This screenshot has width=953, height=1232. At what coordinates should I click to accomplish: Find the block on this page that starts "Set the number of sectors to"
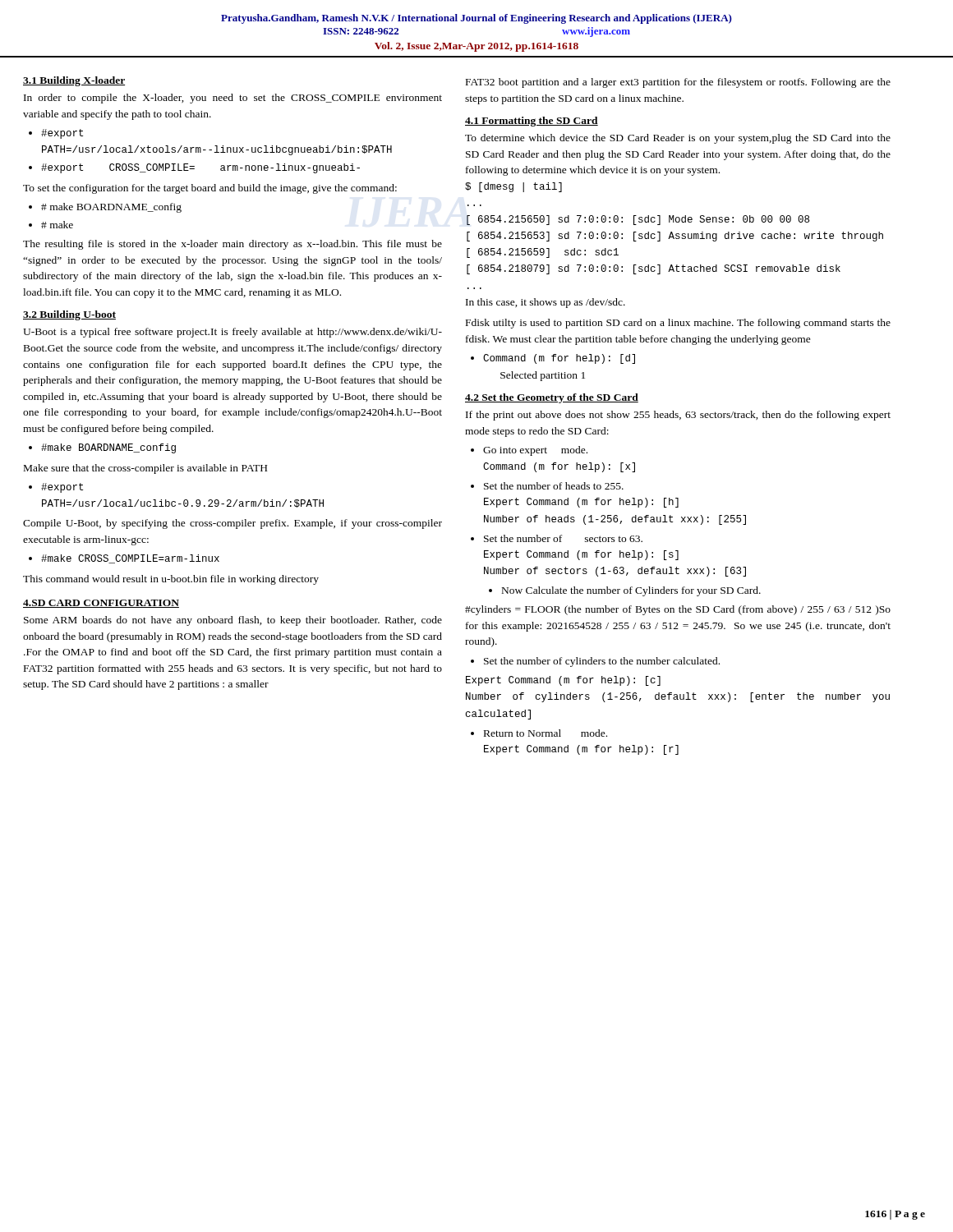tap(687, 565)
